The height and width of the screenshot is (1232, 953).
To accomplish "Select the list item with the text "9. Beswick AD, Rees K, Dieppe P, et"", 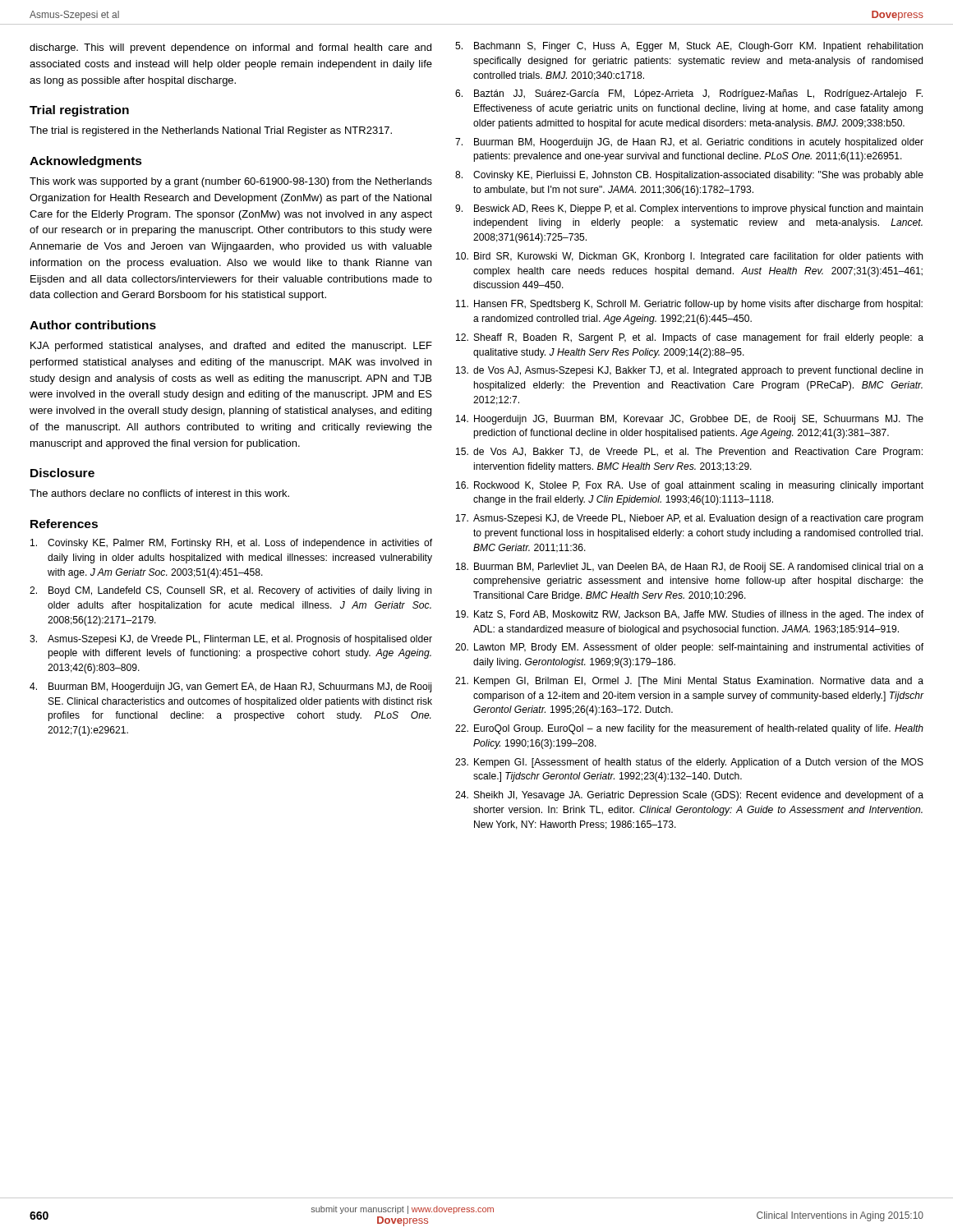I will coord(689,224).
